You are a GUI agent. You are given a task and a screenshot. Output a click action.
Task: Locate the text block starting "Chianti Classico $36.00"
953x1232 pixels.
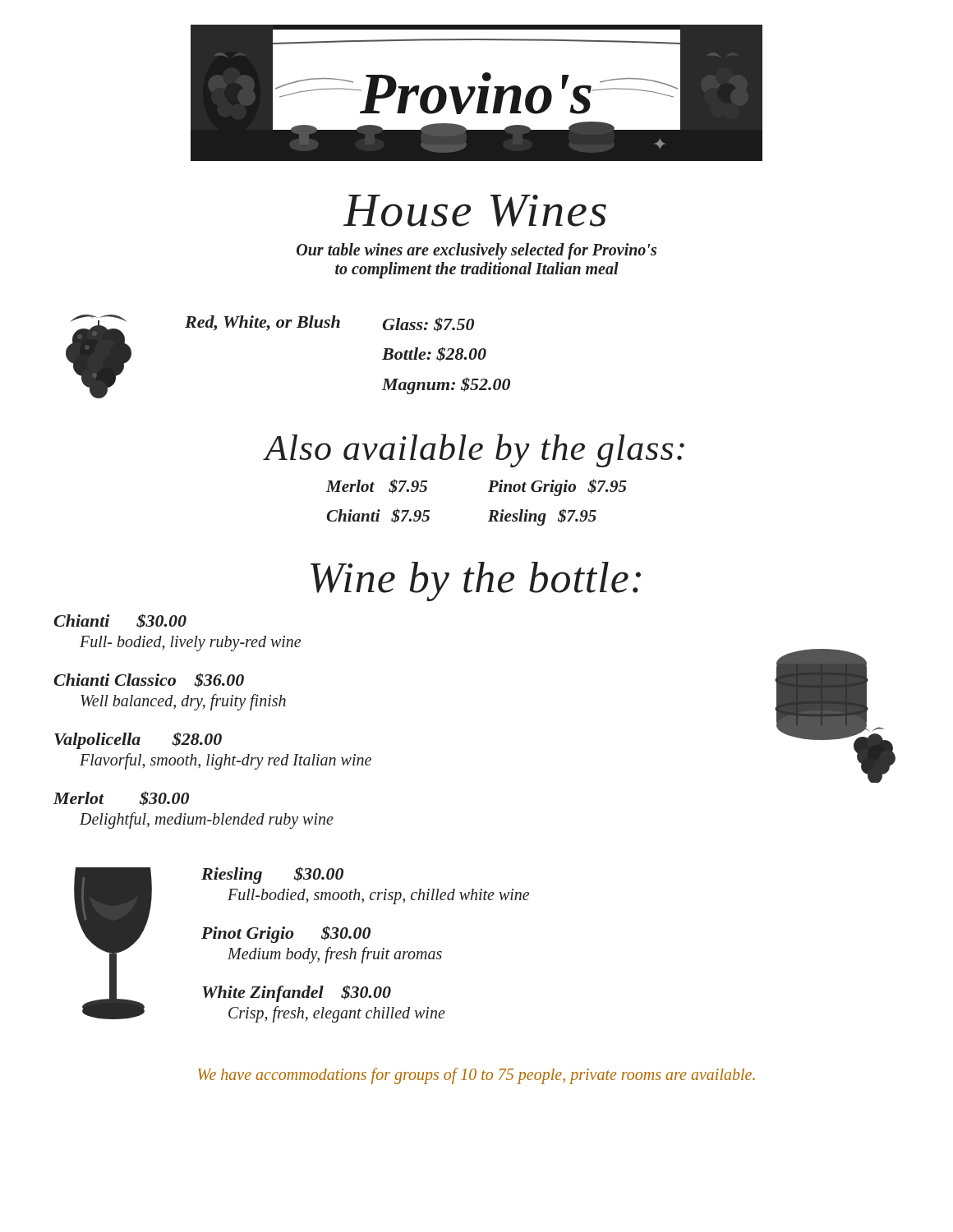coord(149,680)
